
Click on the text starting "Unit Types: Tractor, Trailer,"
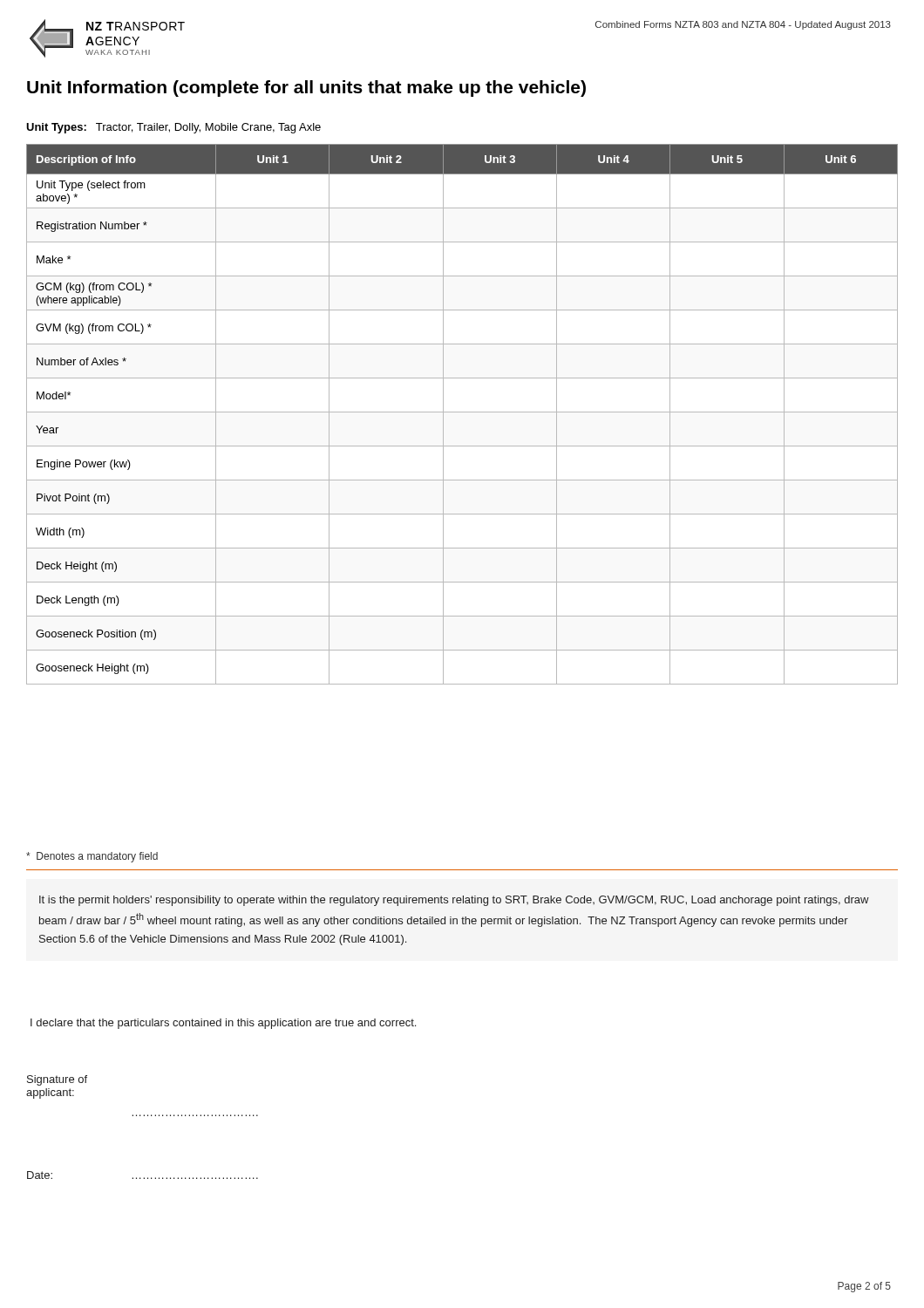pos(174,127)
